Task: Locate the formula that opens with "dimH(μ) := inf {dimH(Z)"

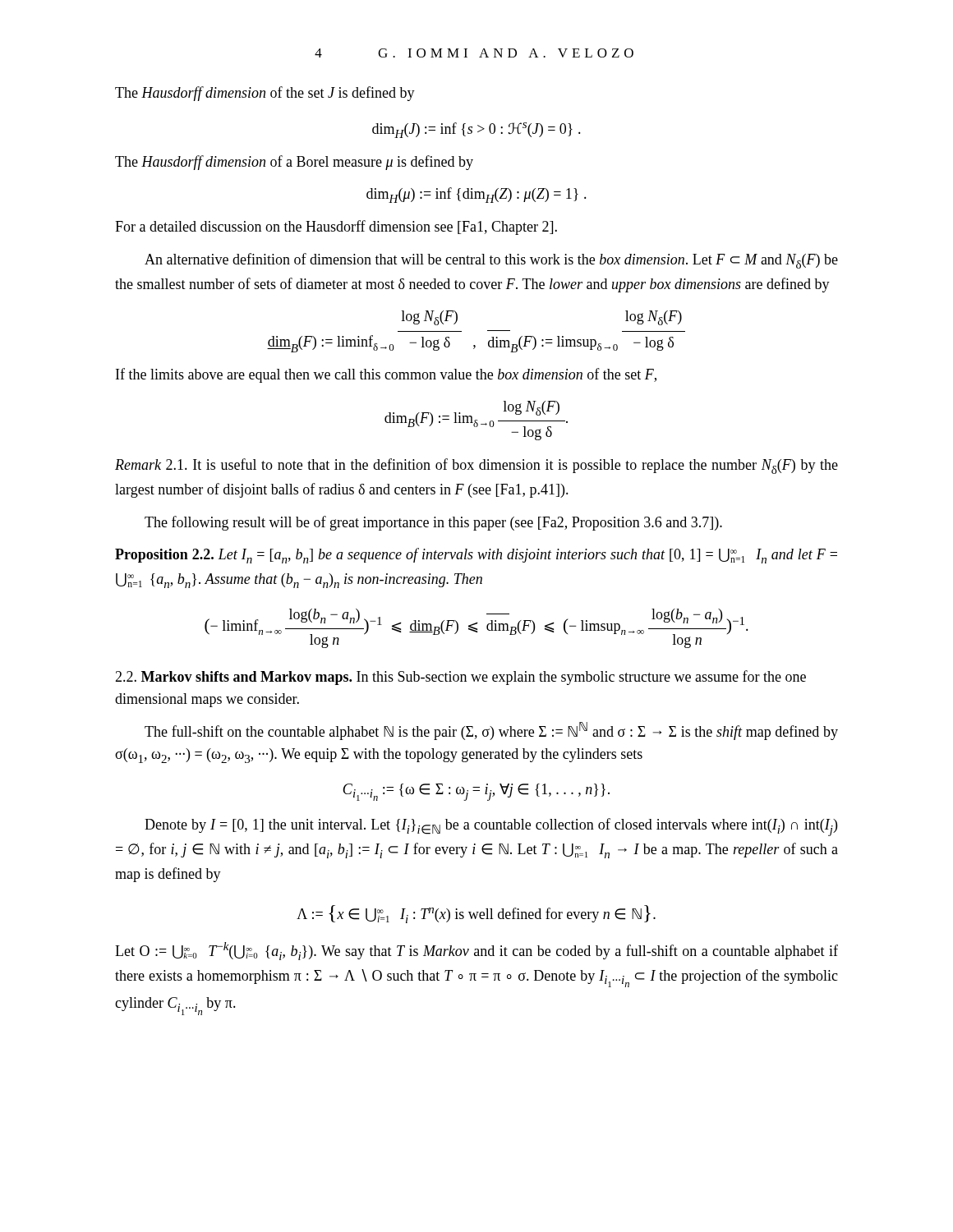Action: (x=476, y=195)
